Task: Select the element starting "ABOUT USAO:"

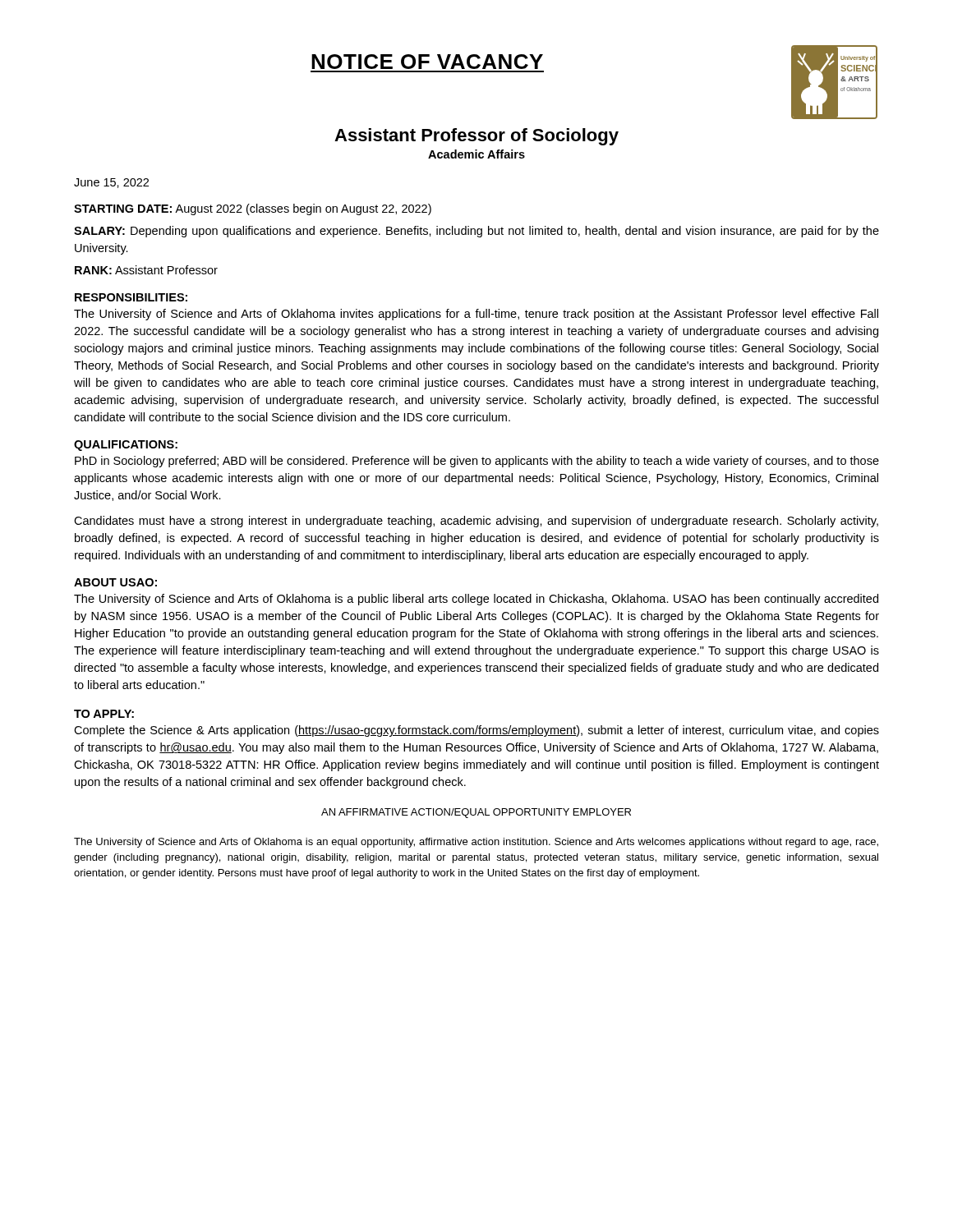Action: tap(116, 583)
